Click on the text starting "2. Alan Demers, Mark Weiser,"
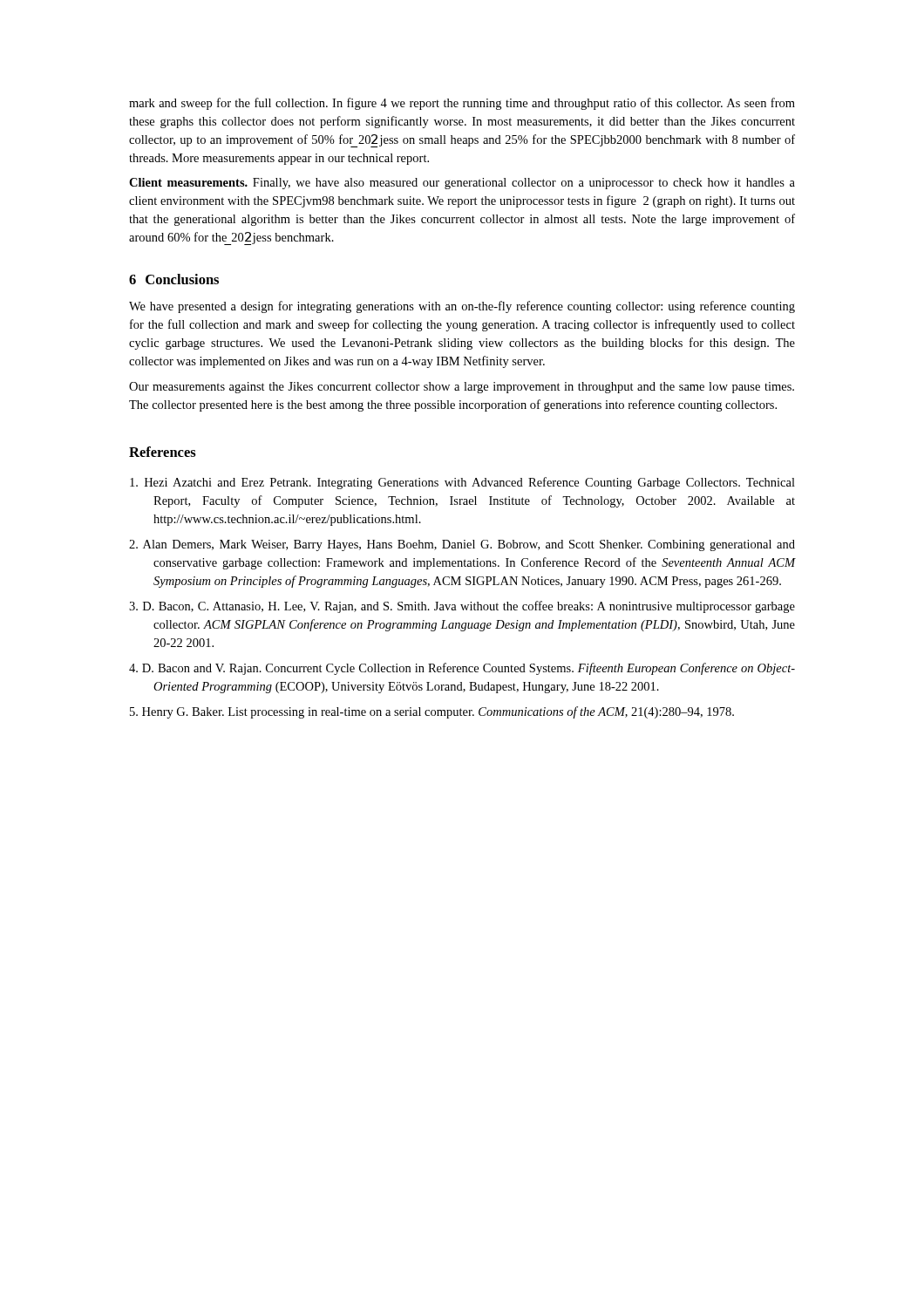 (x=462, y=562)
